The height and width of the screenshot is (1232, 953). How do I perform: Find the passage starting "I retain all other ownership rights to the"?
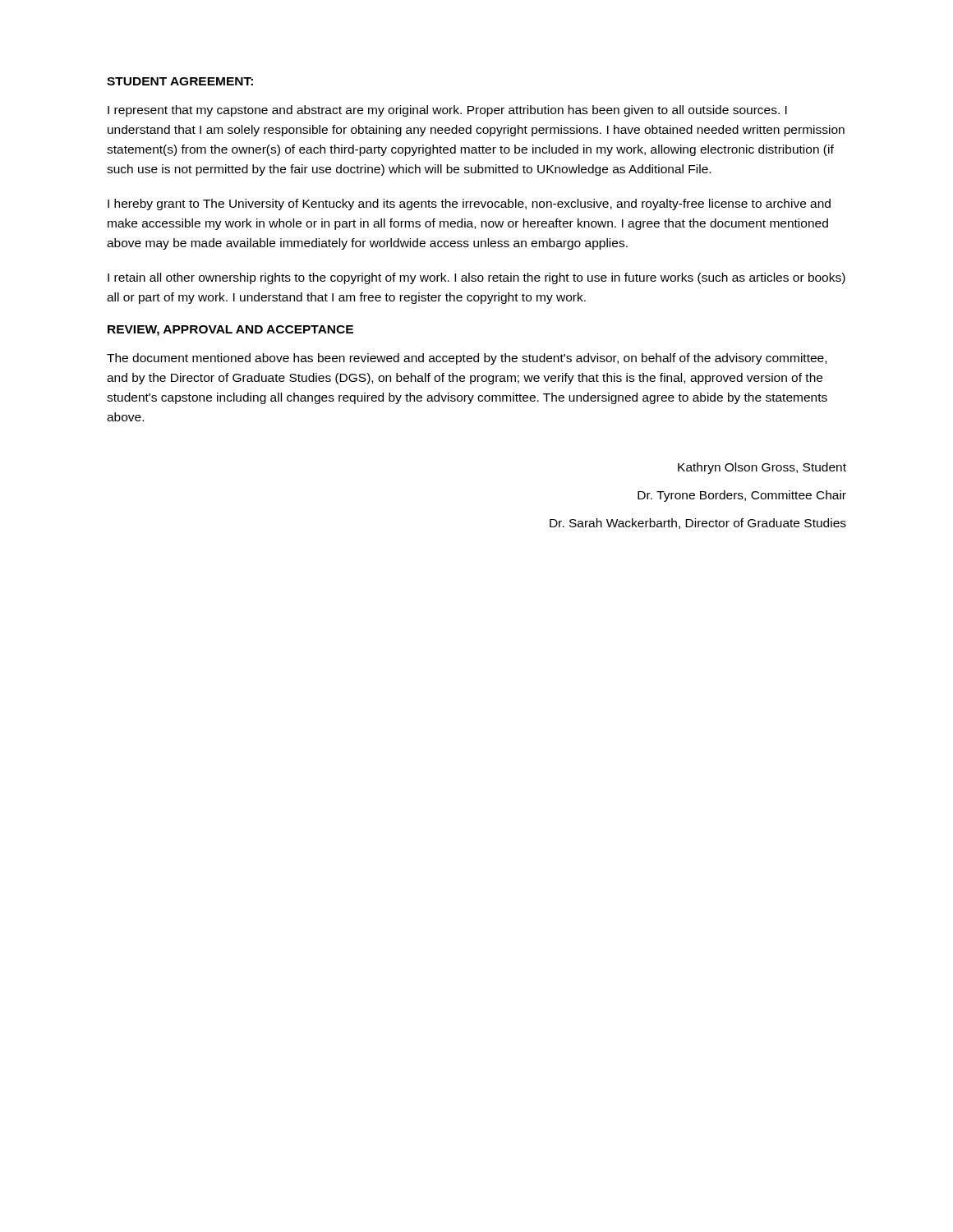coord(476,287)
